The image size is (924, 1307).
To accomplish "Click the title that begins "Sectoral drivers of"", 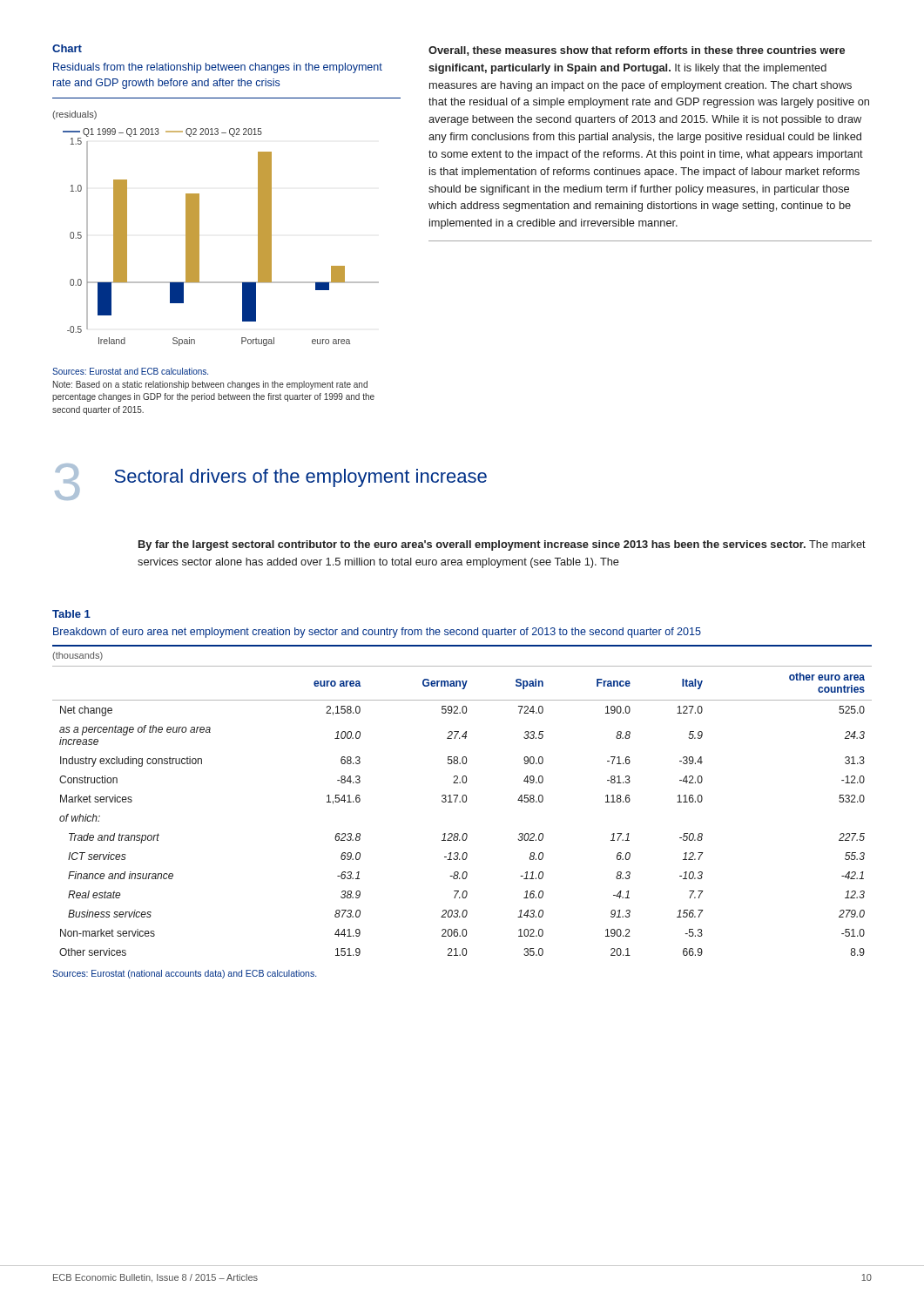I will tap(301, 476).
